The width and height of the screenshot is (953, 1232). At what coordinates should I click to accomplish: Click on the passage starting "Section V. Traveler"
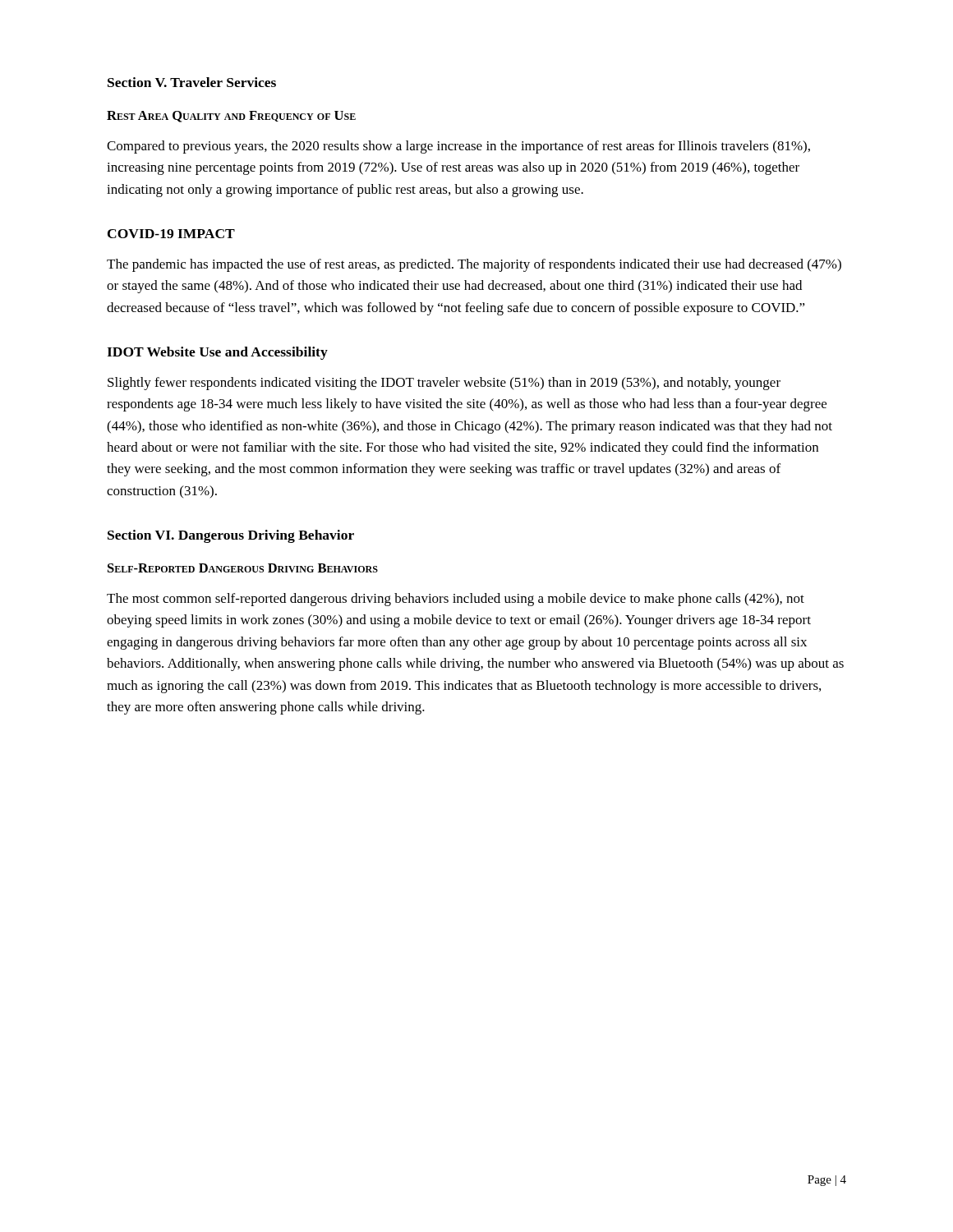tap(192, 82)
